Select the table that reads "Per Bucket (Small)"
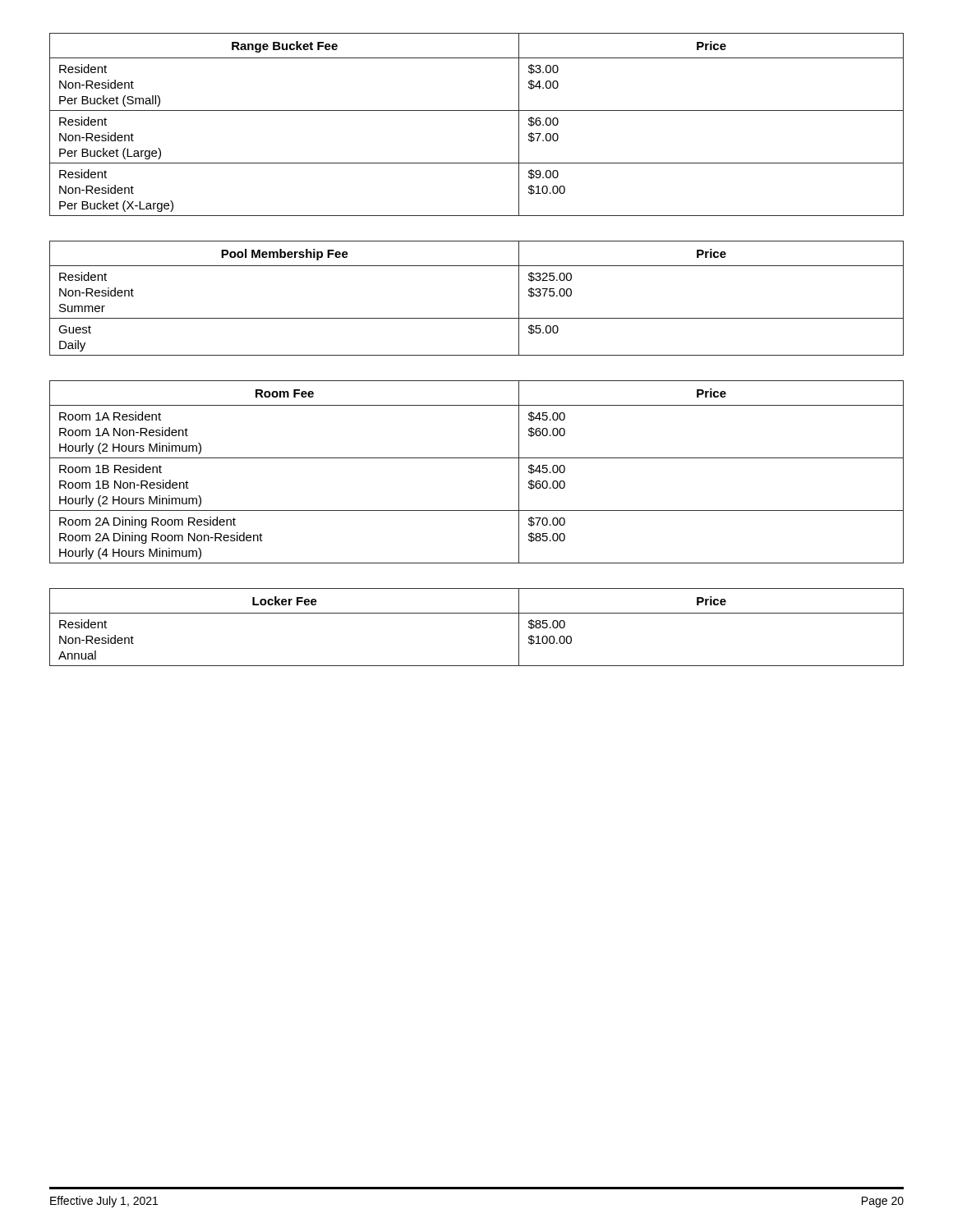This screenshot has width=953, height=1232. pos(476,124)
